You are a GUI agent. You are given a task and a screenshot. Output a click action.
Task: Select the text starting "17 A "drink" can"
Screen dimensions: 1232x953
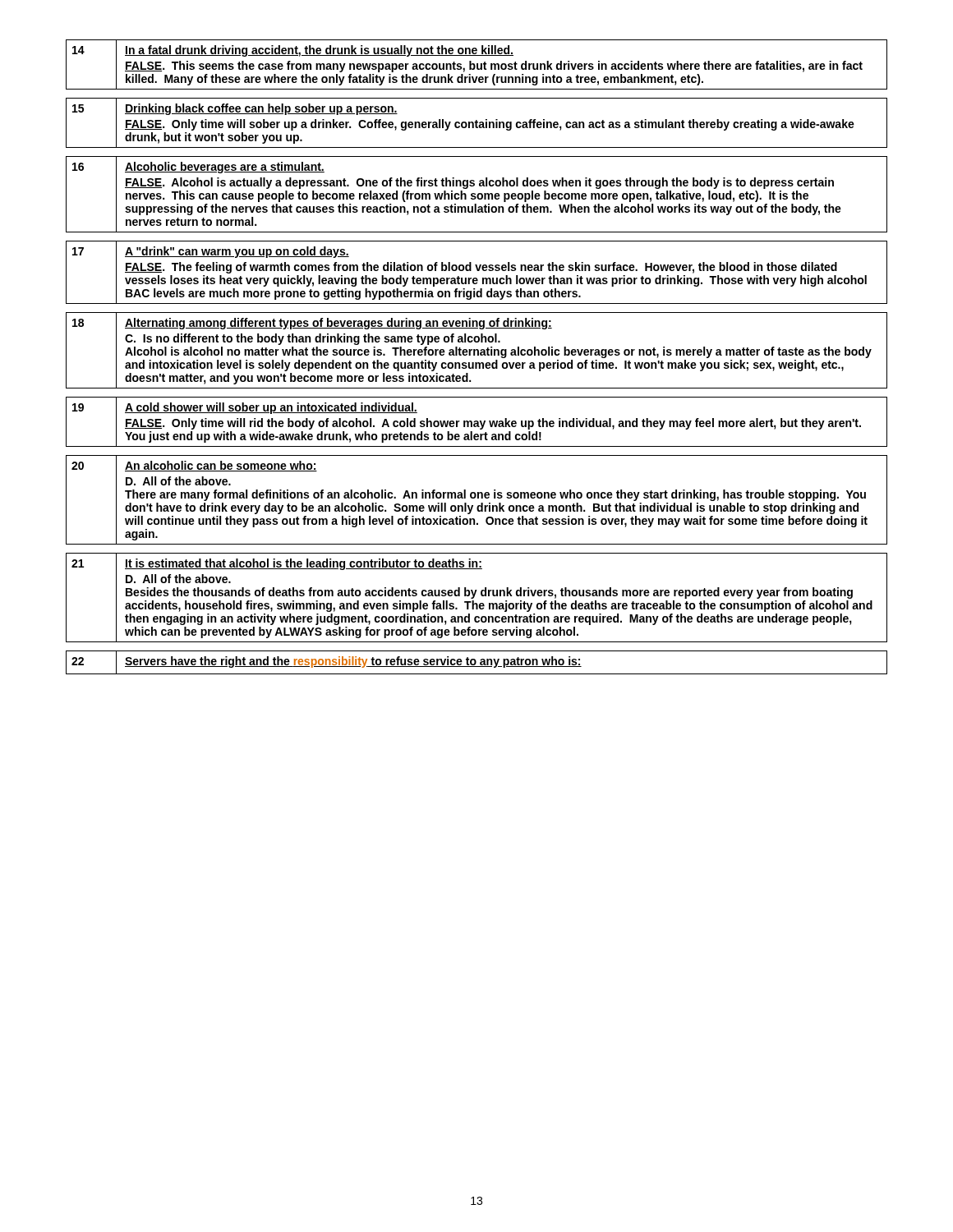[x=476, y=272]
